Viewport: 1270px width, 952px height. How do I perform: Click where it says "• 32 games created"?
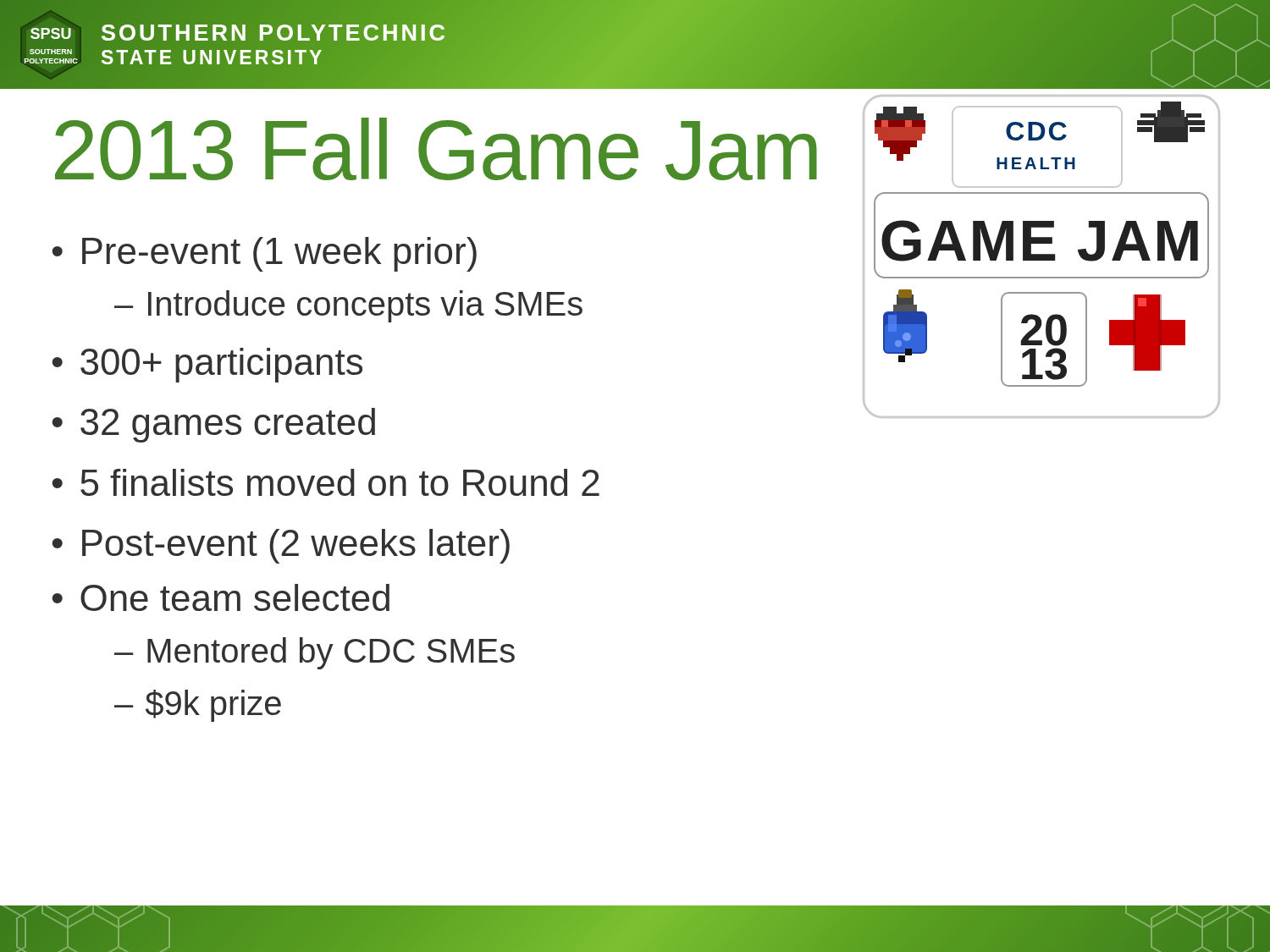[214, 422]
